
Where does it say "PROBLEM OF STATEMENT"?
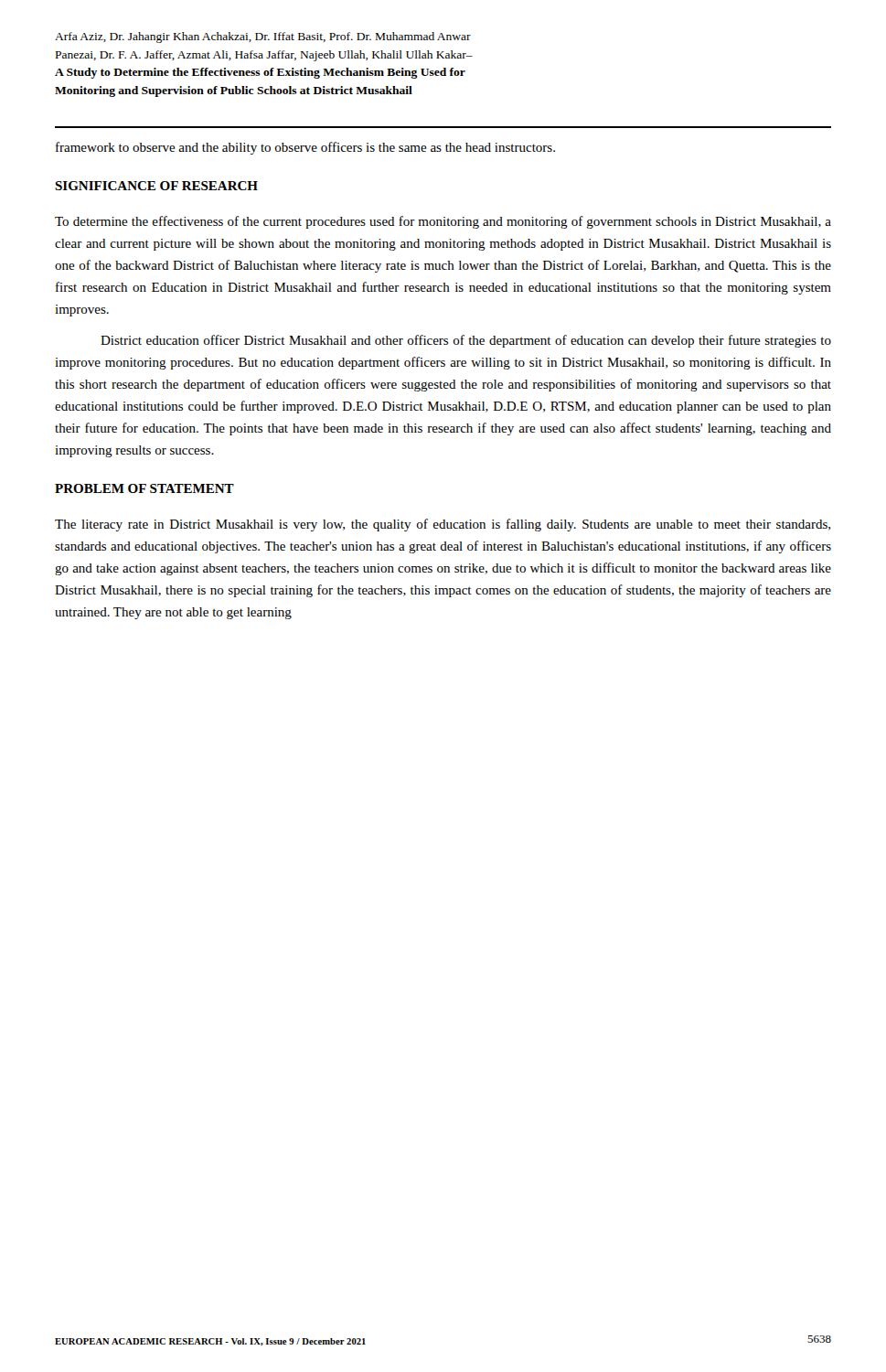tap(144, 489)
